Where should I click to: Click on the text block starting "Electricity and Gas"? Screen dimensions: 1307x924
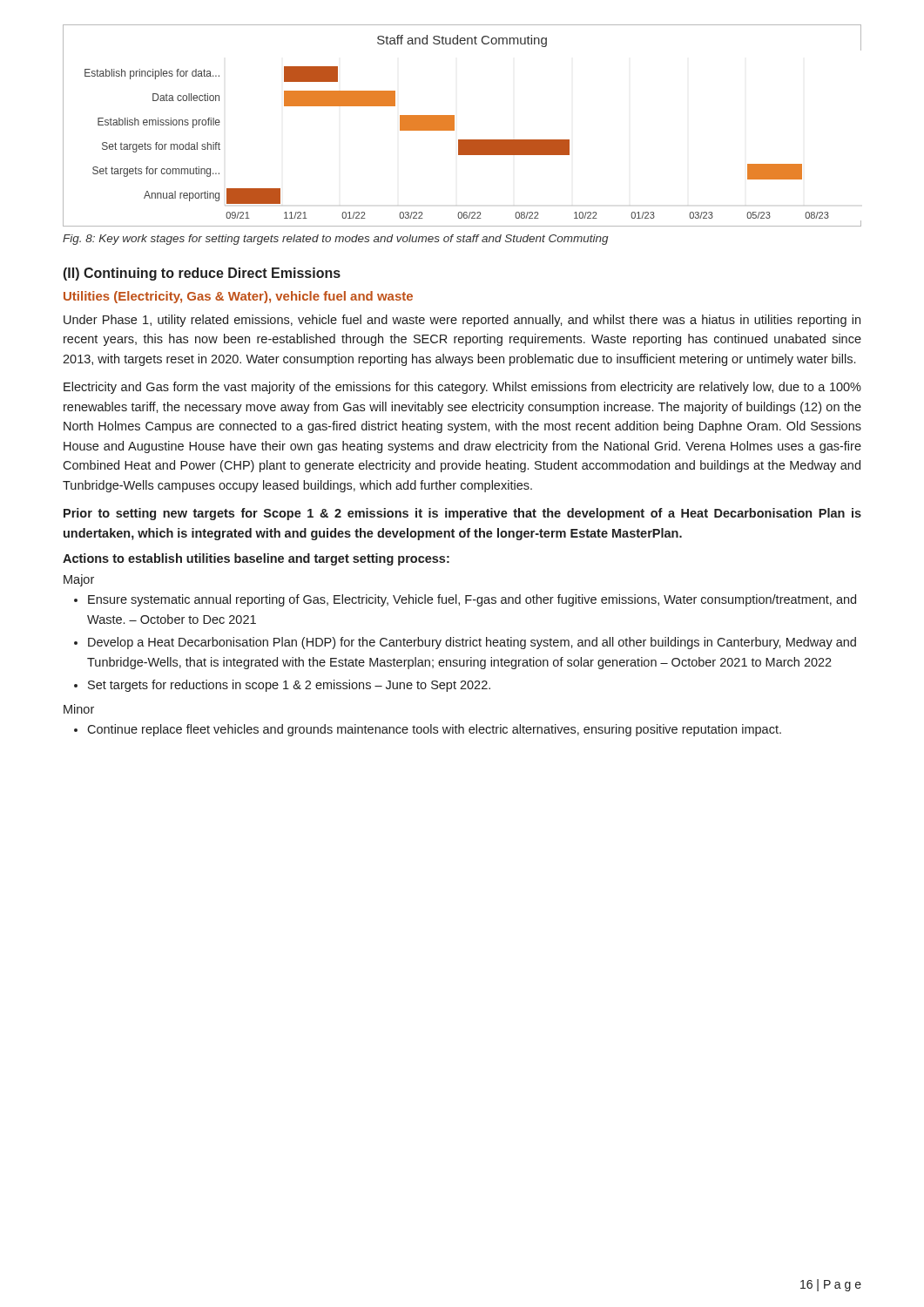(x=462, y=436)
